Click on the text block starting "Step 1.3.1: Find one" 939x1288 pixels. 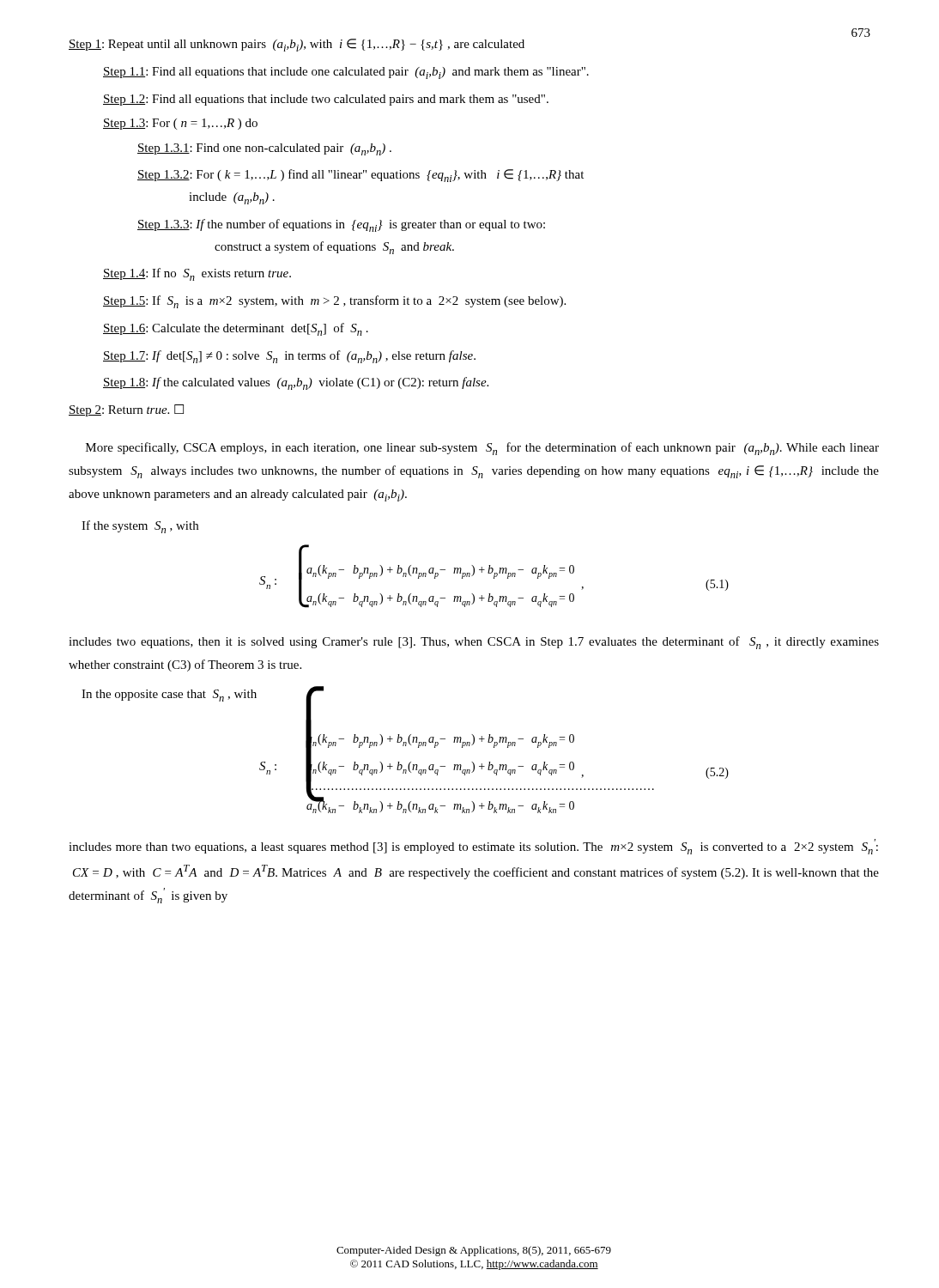pyautogui.click(x=265, y=149)
